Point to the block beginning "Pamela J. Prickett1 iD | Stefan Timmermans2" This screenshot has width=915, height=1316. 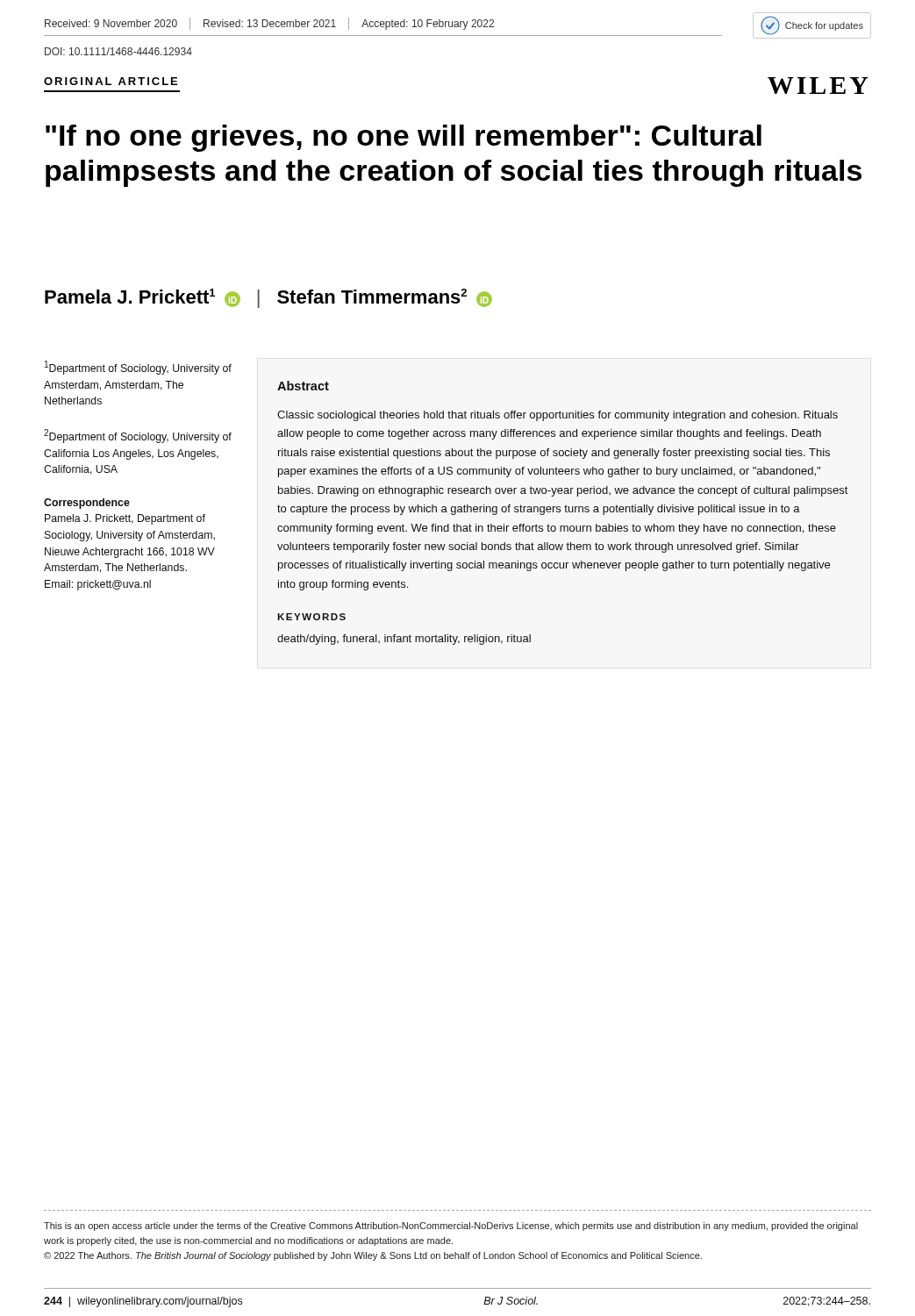click(268, 298)
